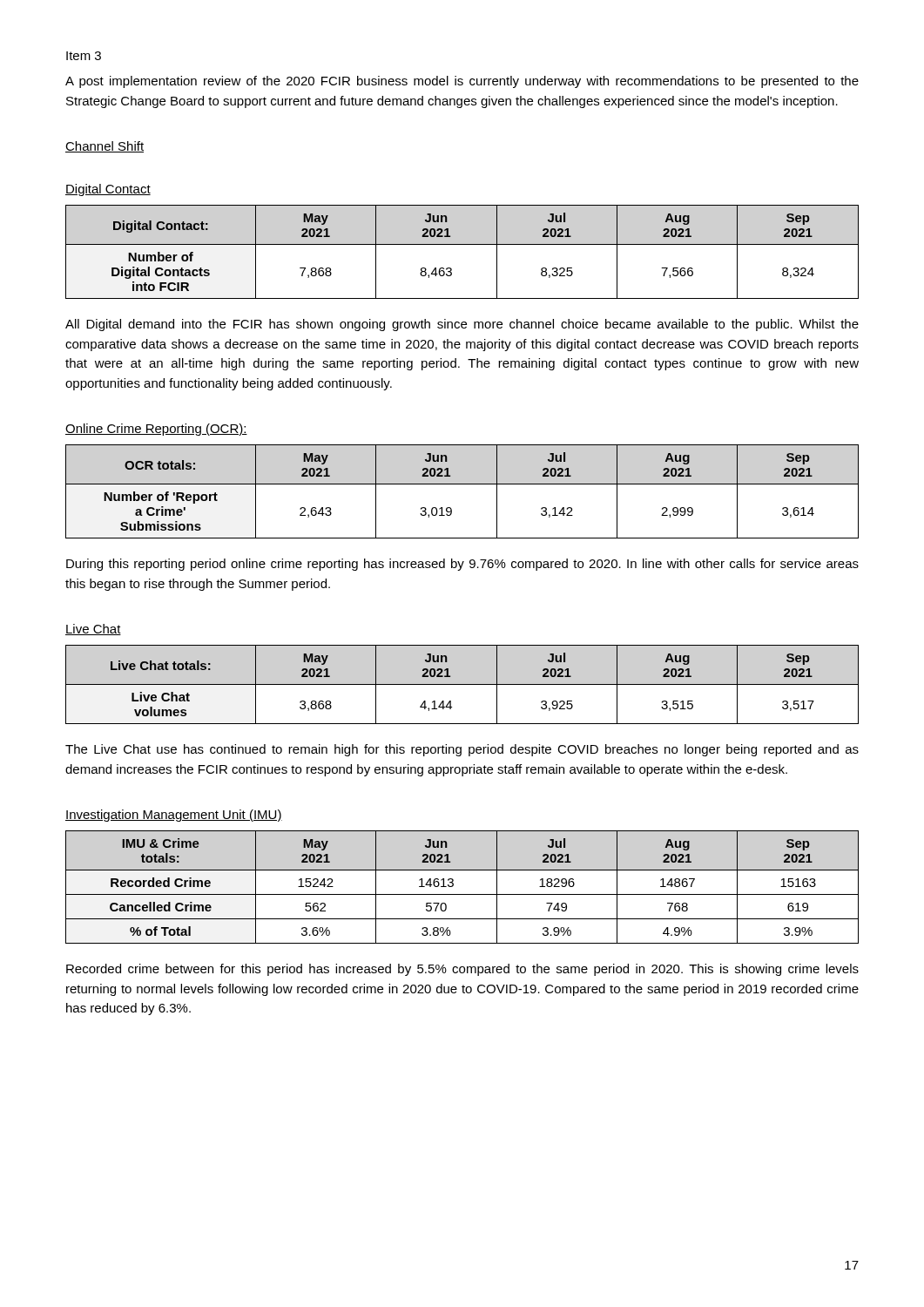This screenshot has width=924, height=1307.
Task: Click on the text block with the text "Recorded crime between for this period has increased"
Action: pyautogui.click(x=462, y=989)
